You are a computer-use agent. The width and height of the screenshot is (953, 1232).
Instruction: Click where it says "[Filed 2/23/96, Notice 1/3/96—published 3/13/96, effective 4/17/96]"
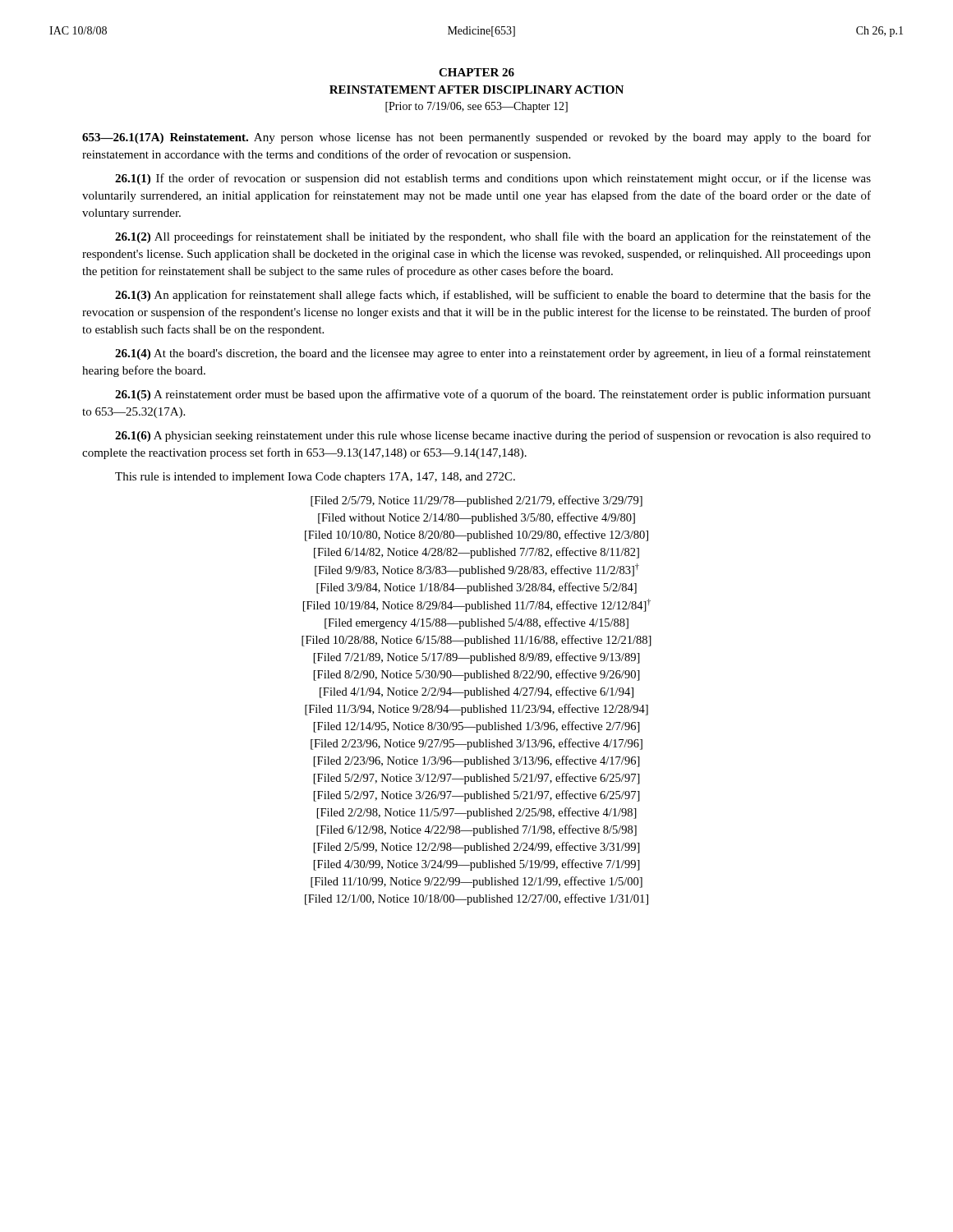pos(476,761)
